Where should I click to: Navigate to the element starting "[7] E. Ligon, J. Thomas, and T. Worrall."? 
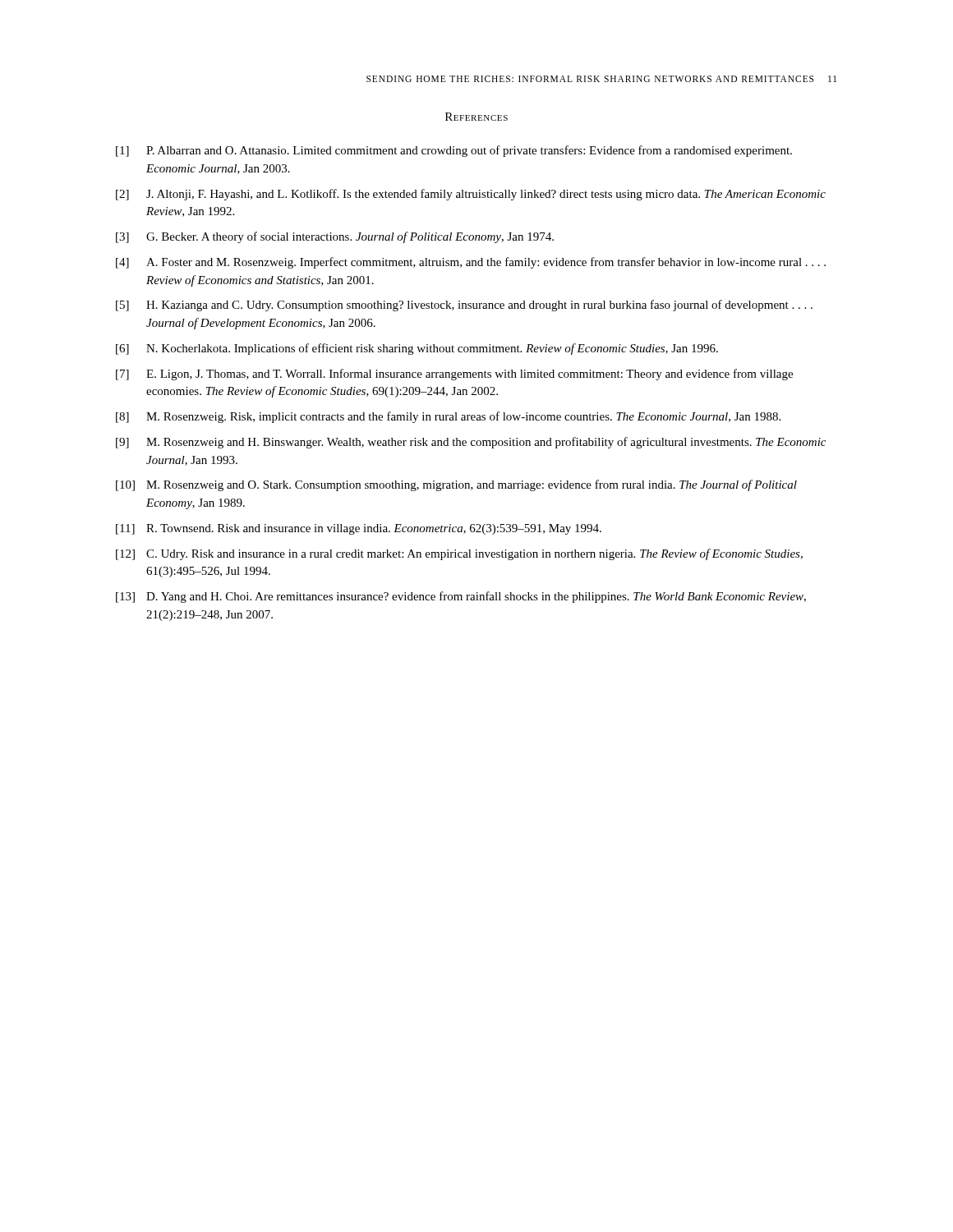point(476,383)
